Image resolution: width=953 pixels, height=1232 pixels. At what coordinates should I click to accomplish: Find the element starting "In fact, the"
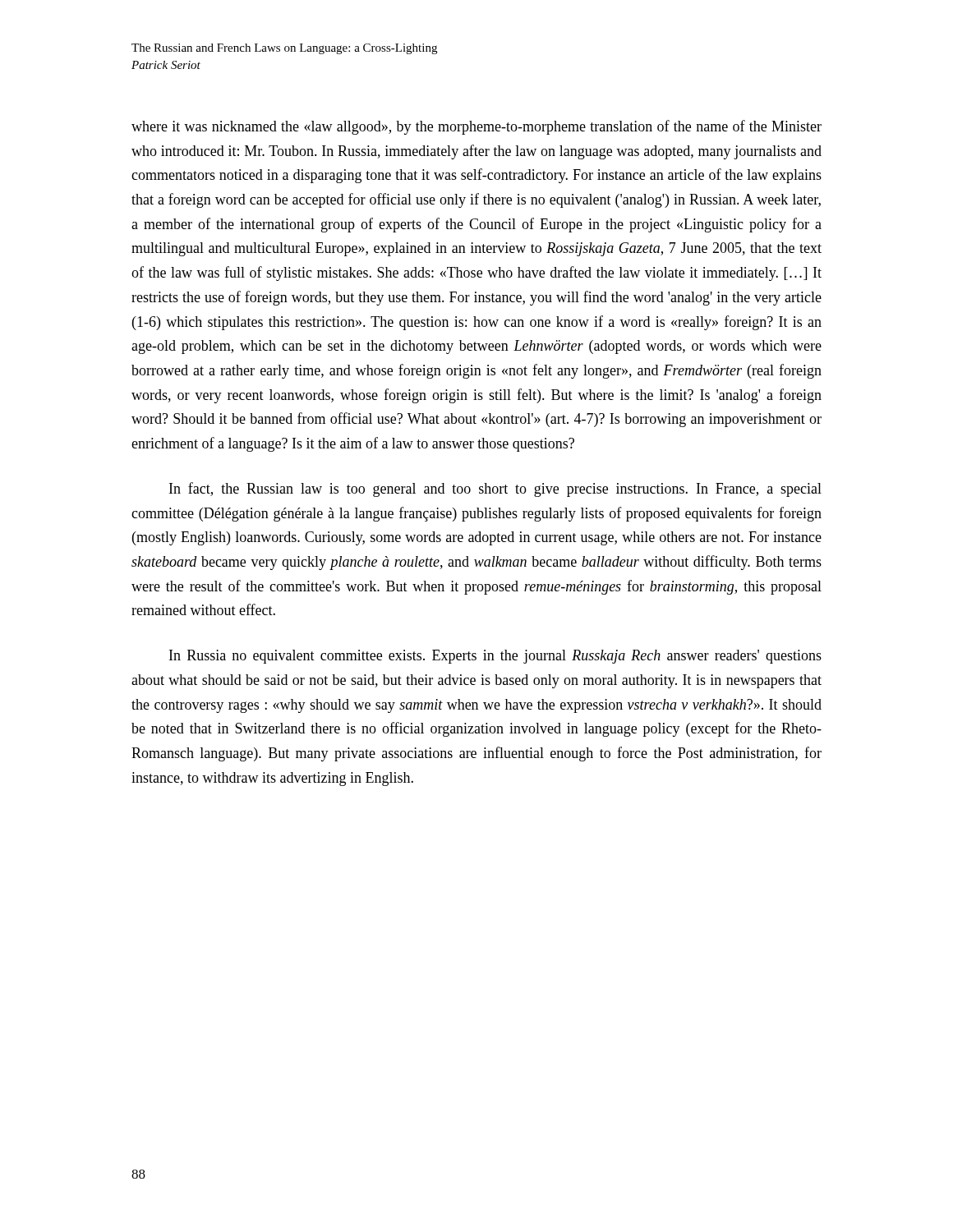pos(476,550)
